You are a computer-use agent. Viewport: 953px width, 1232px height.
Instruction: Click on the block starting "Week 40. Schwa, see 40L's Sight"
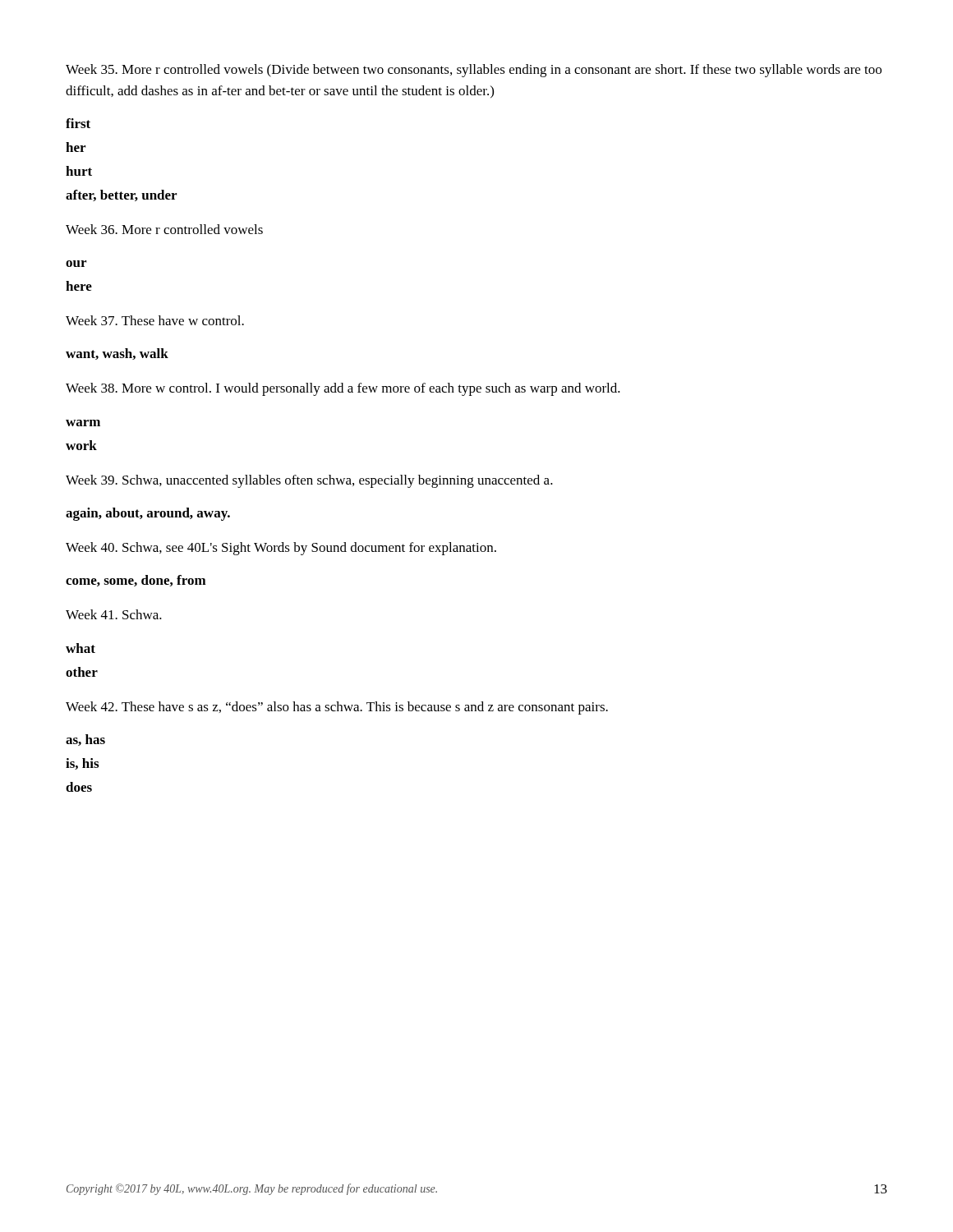click(281, 547)
